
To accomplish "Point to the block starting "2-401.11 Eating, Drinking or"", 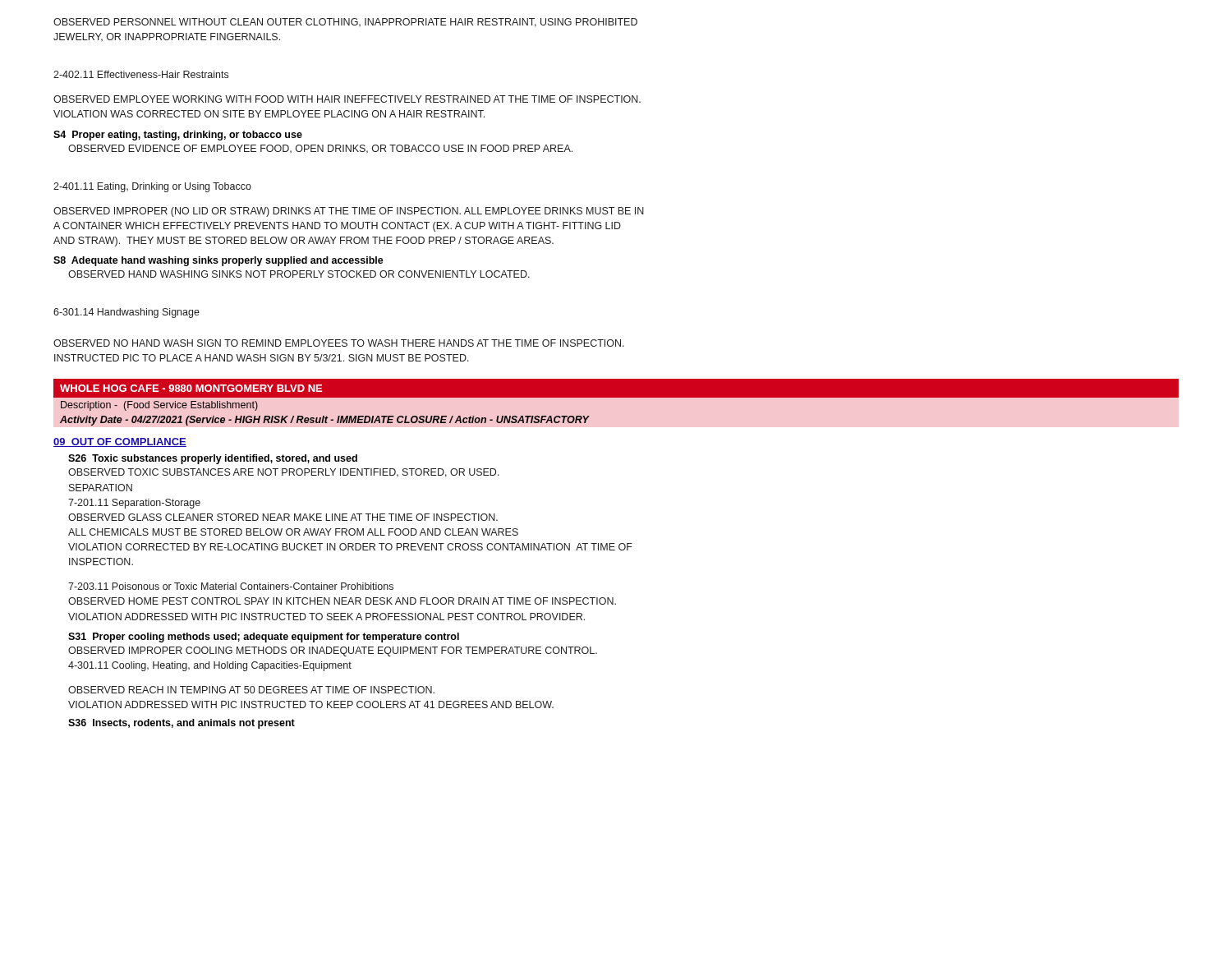I will click(152, 186).
